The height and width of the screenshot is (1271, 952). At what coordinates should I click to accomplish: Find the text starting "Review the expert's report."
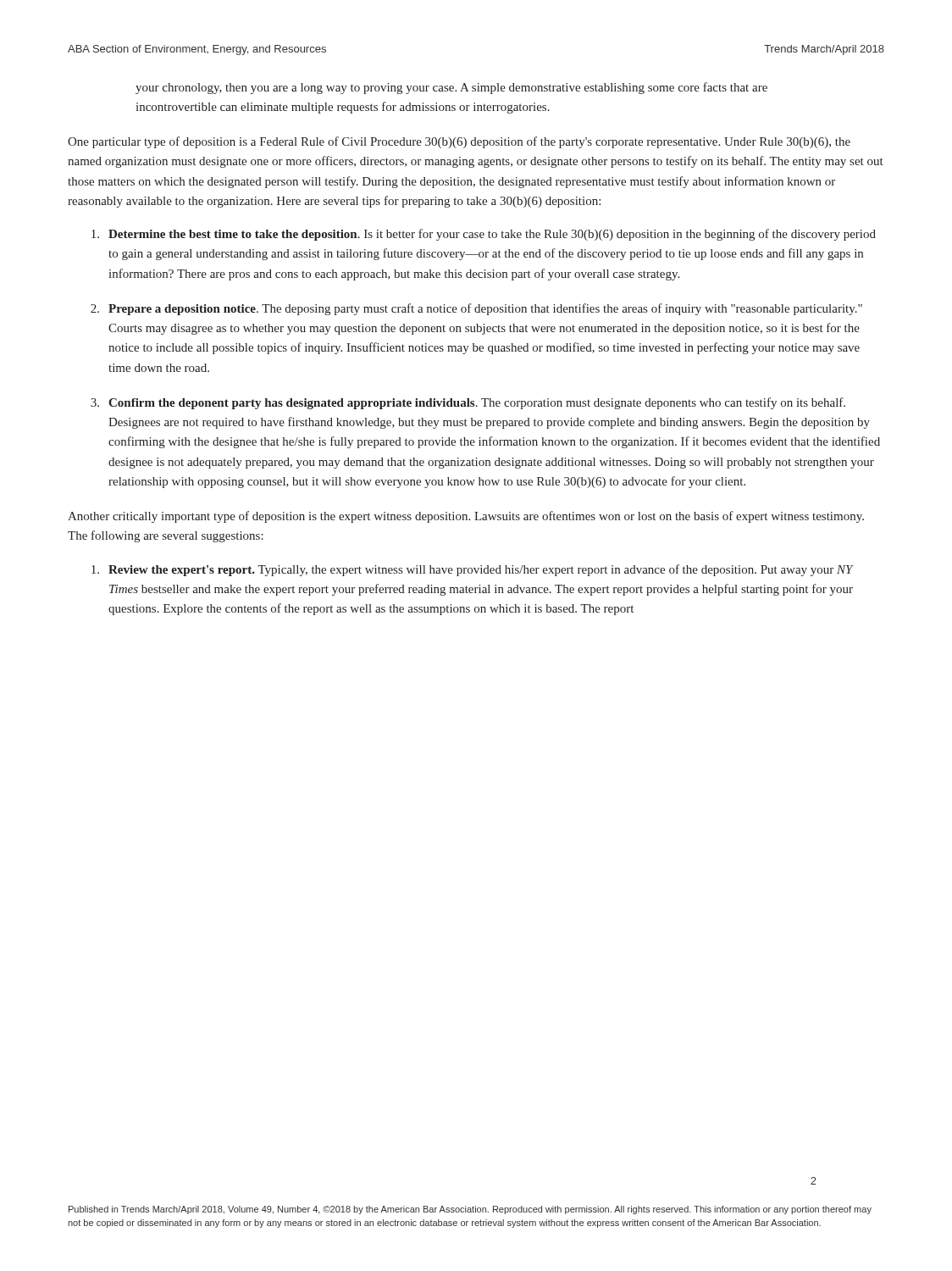476,589
